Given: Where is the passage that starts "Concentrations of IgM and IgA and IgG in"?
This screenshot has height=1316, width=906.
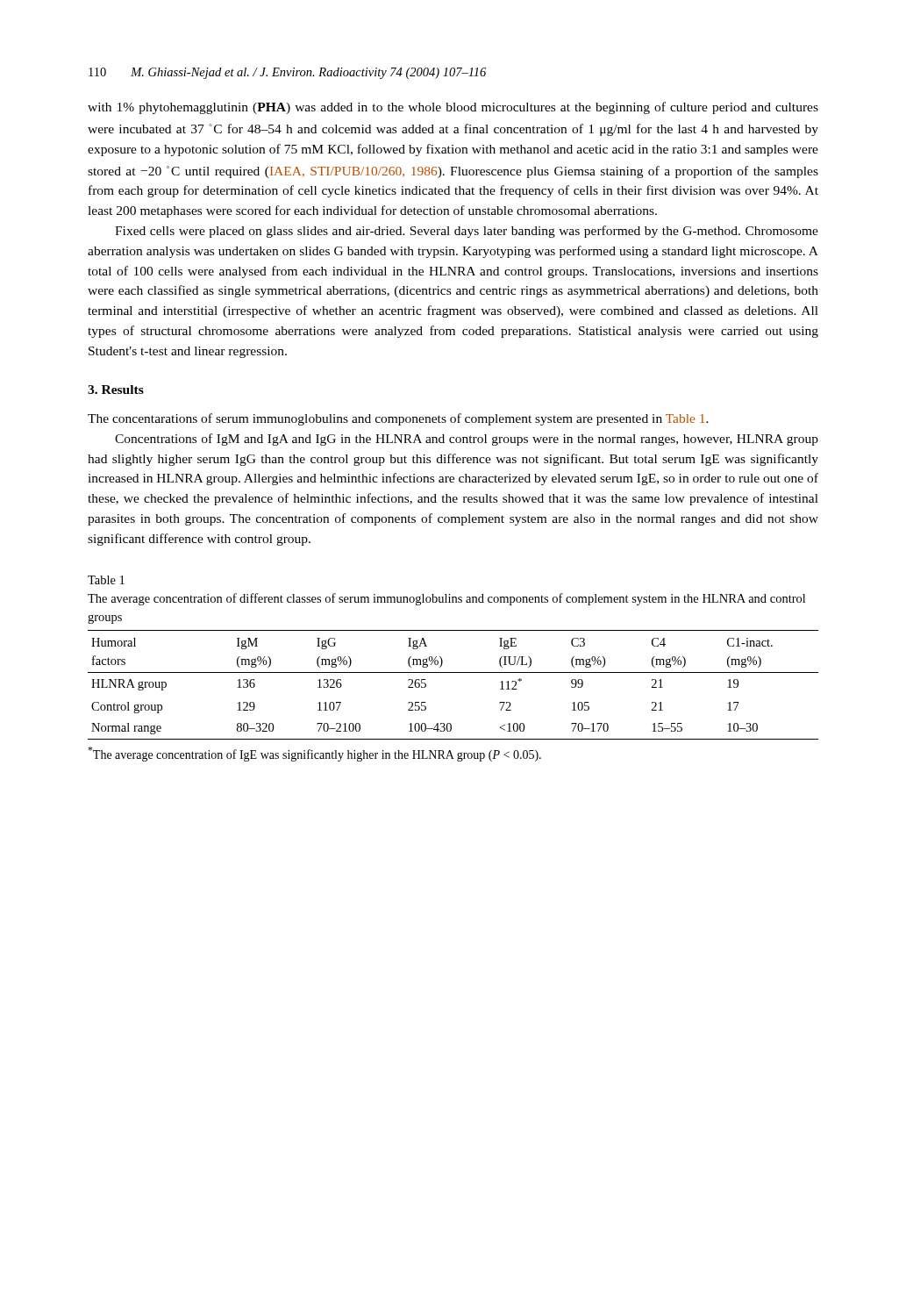Looking at the screenshot, I should [453, 489].
